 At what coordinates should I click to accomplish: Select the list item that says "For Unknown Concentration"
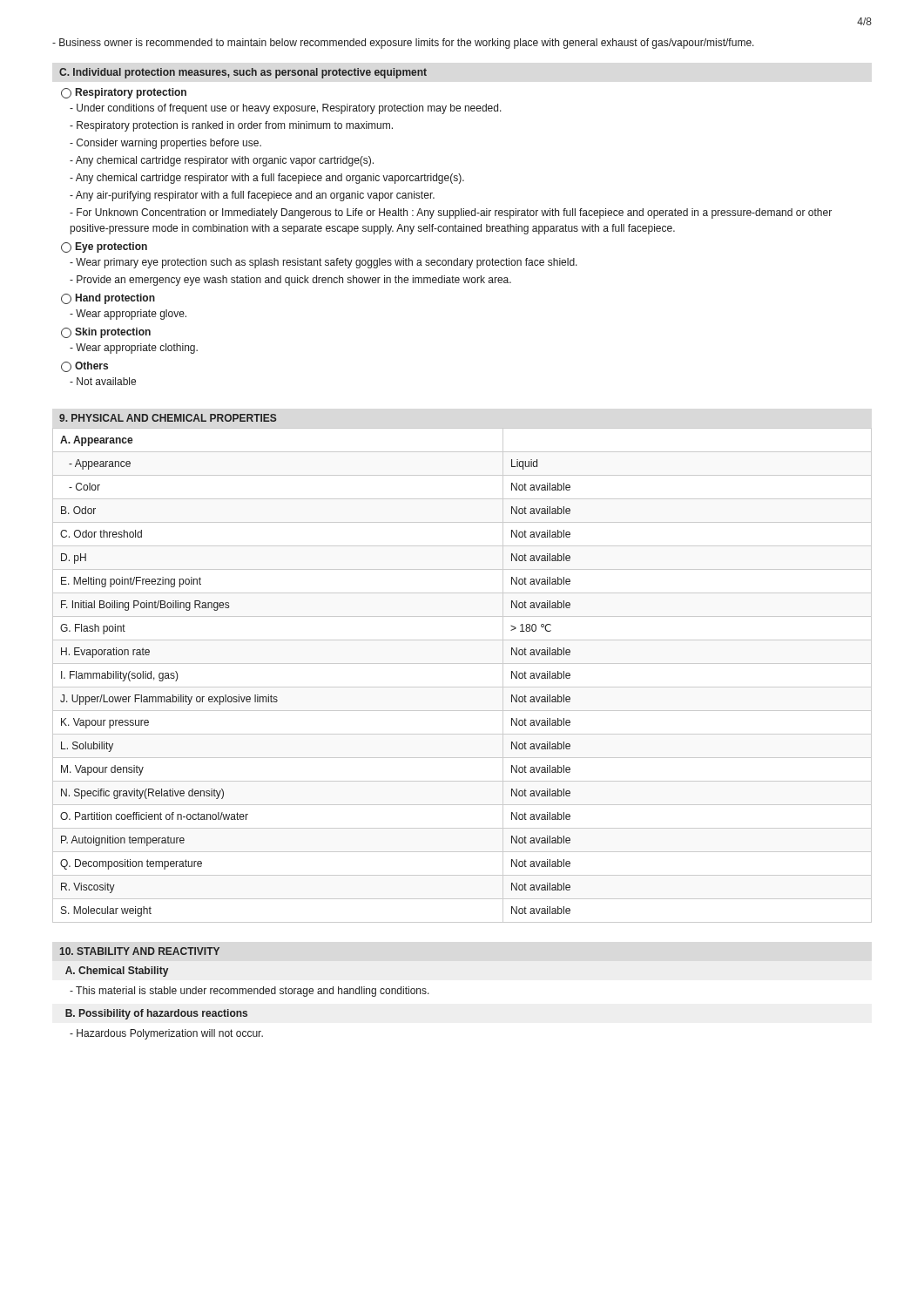tap(451, 220)
